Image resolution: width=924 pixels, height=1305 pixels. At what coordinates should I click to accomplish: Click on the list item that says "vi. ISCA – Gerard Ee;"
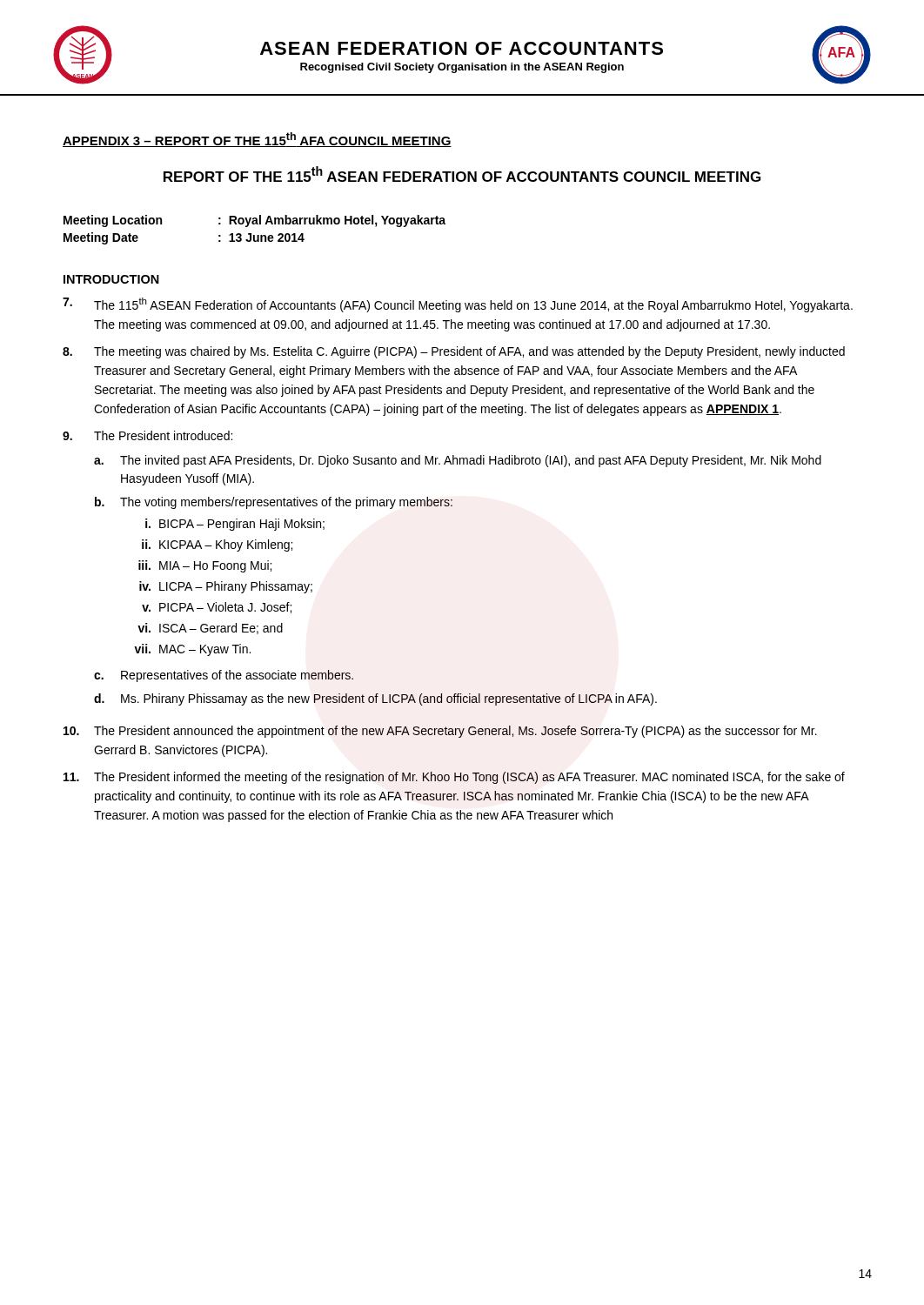(287, 628)
